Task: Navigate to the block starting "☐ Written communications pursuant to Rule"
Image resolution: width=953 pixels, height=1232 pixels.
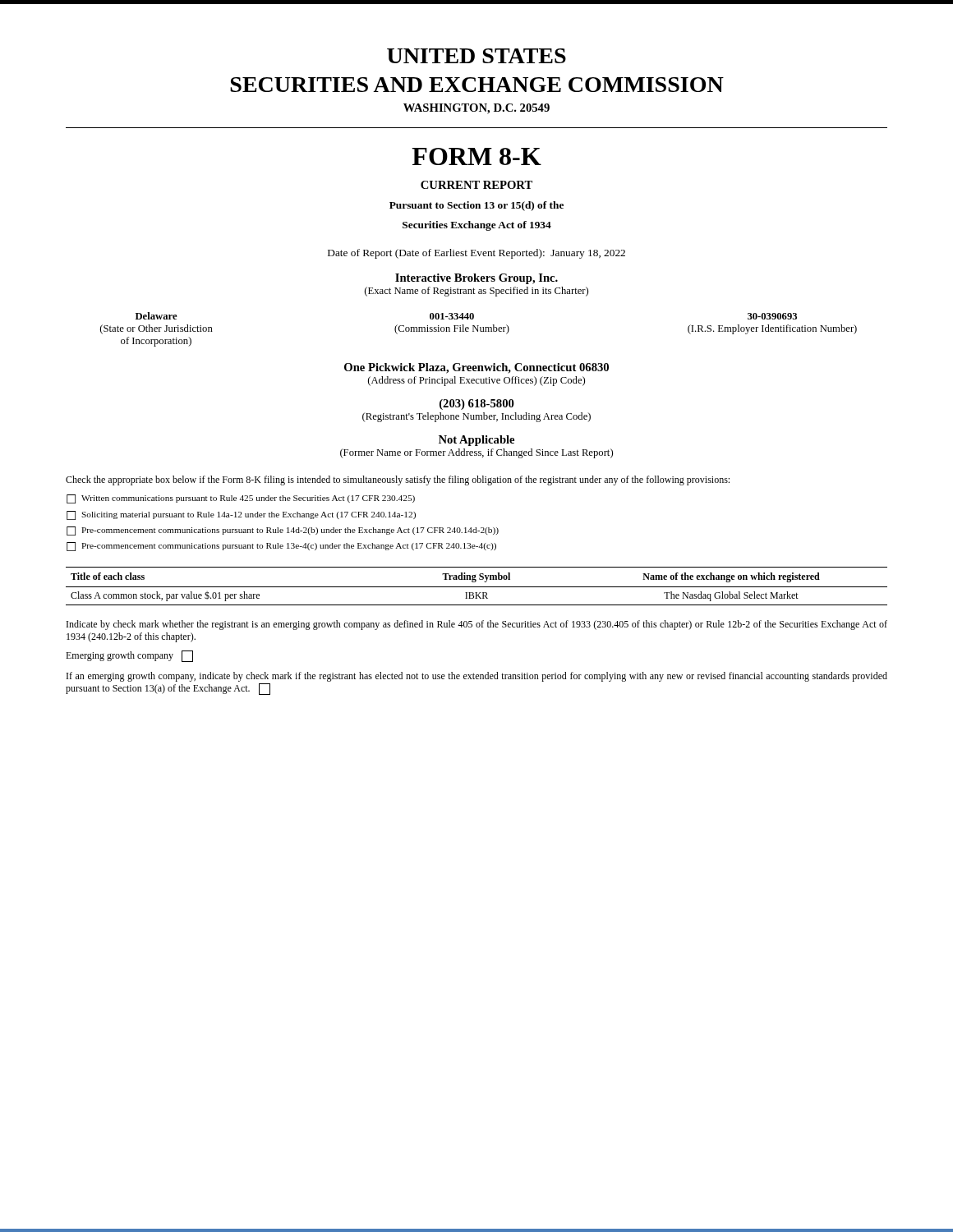Action: [240, 500]
